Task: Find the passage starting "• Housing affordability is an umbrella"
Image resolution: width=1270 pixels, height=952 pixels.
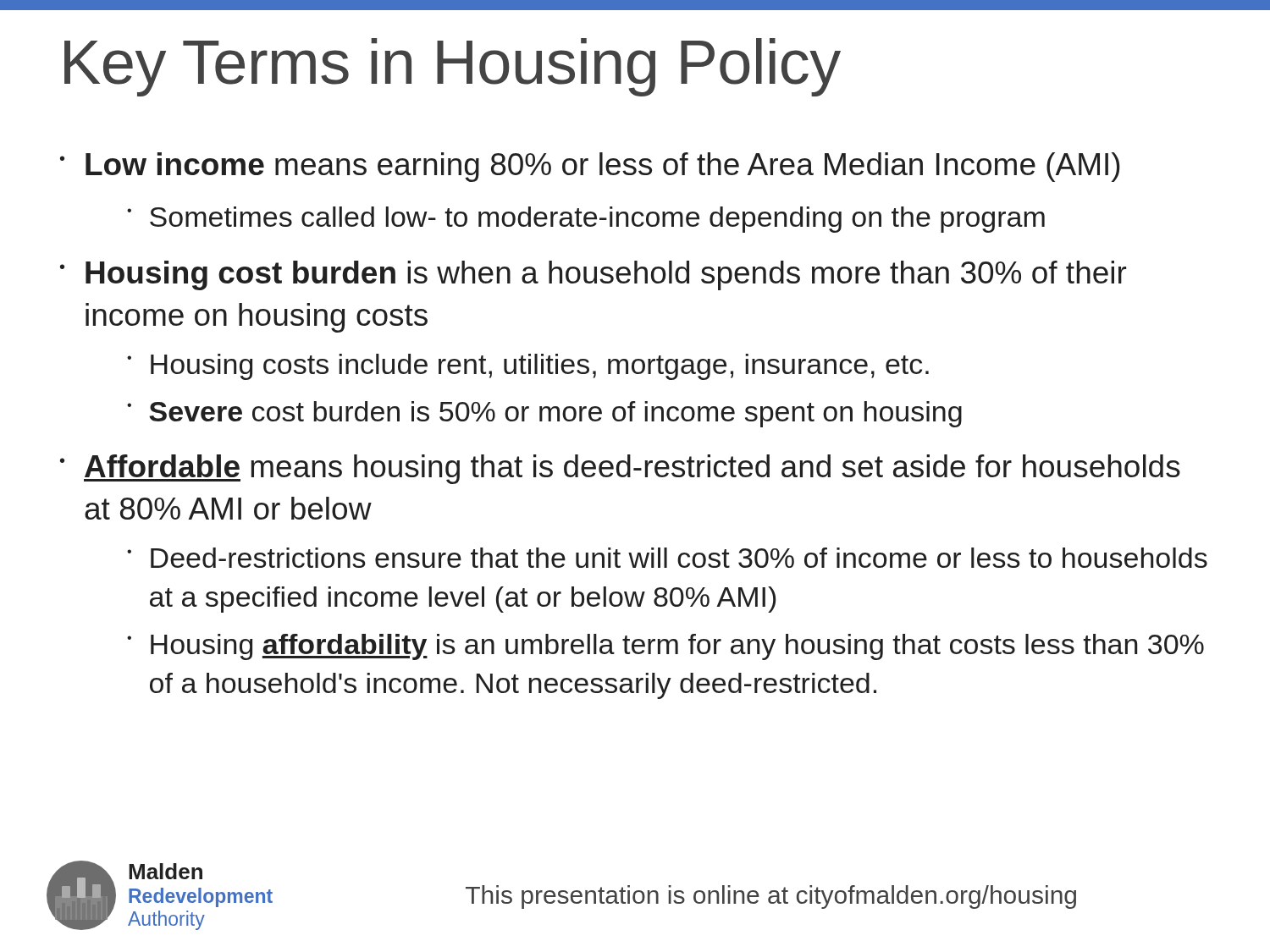Action: pyautogui.click(x=669, y=664)
